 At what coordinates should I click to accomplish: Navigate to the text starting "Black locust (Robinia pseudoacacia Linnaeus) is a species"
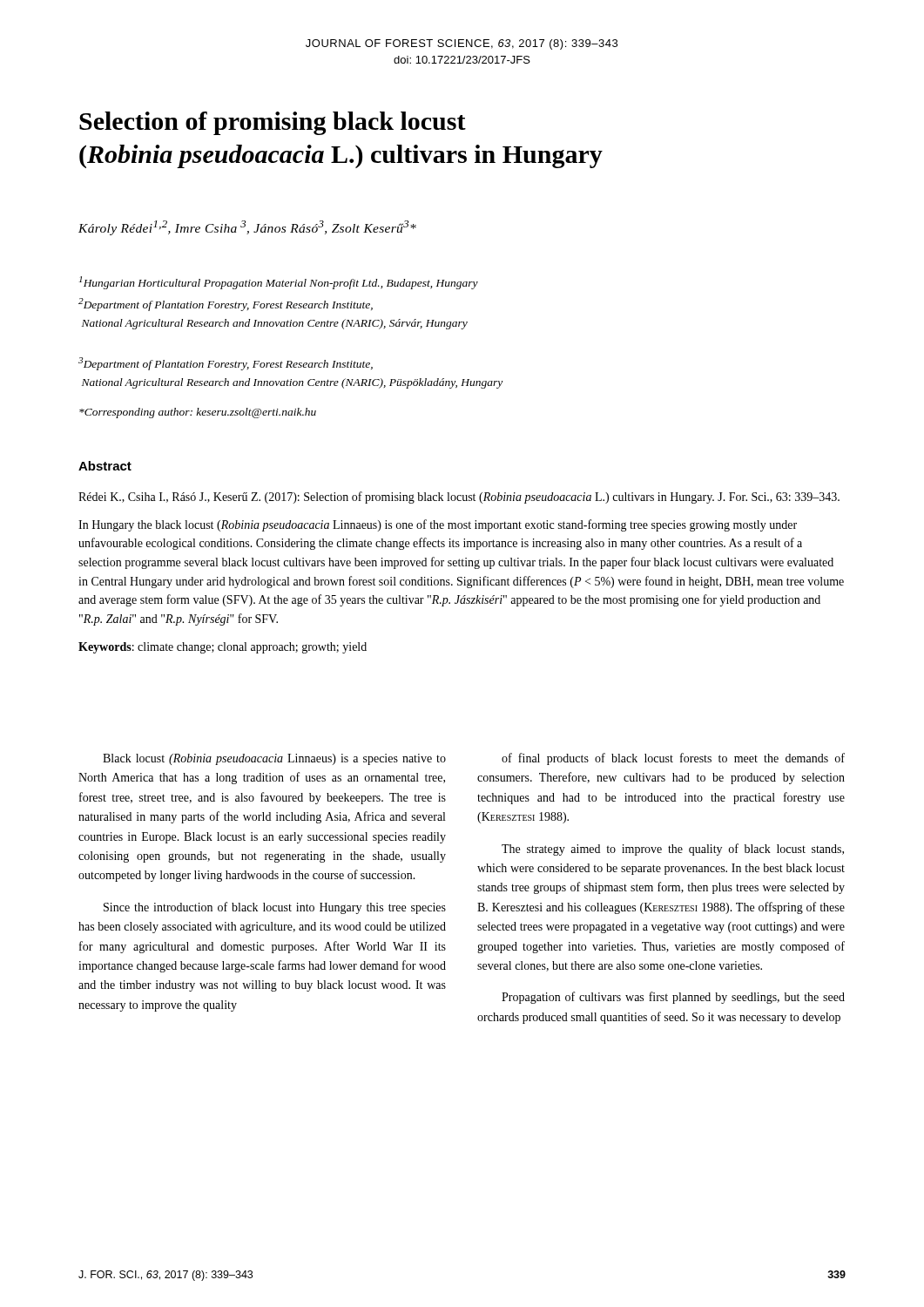point(262,882)
